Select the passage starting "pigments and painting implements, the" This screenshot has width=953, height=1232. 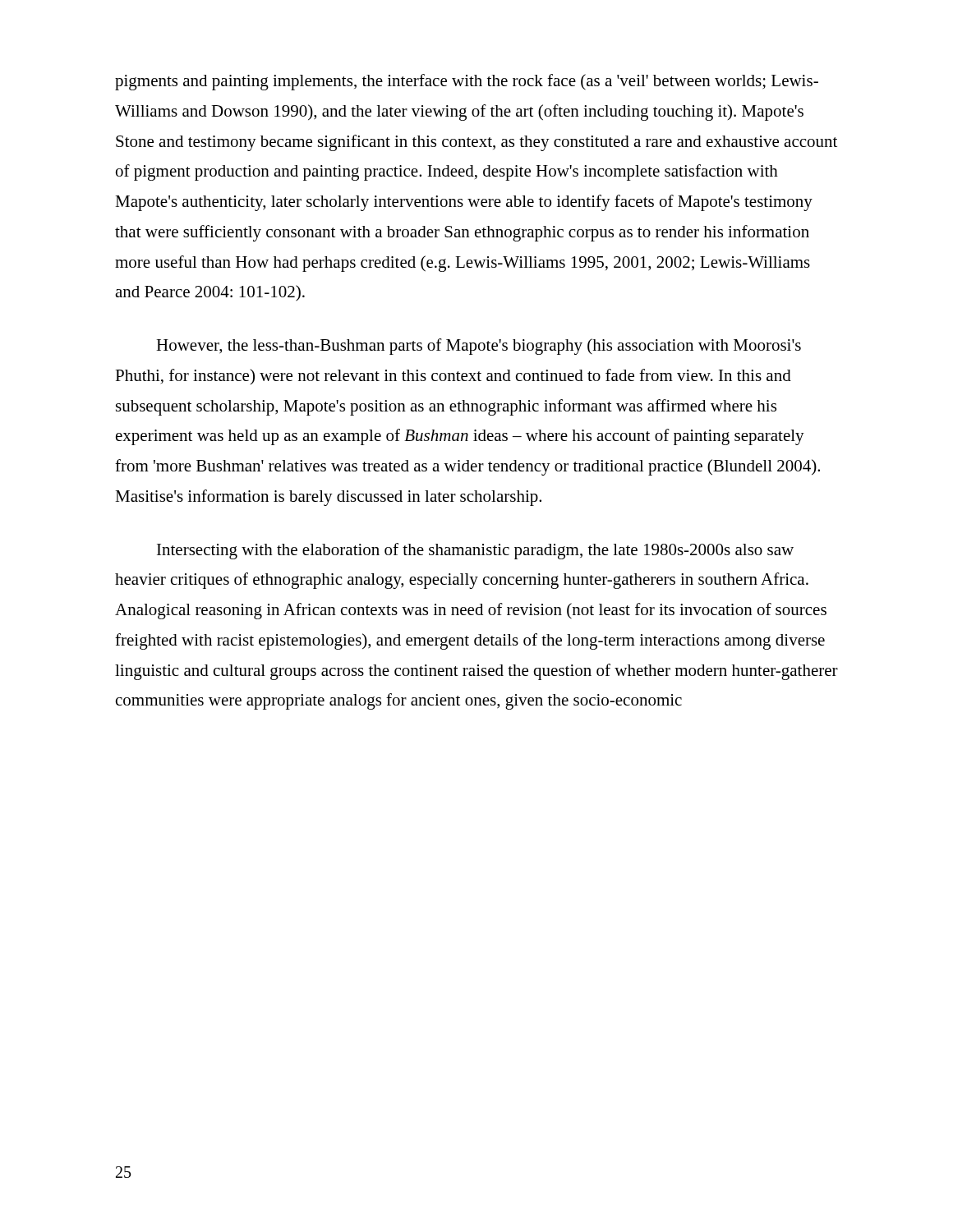tap(476, 186)
